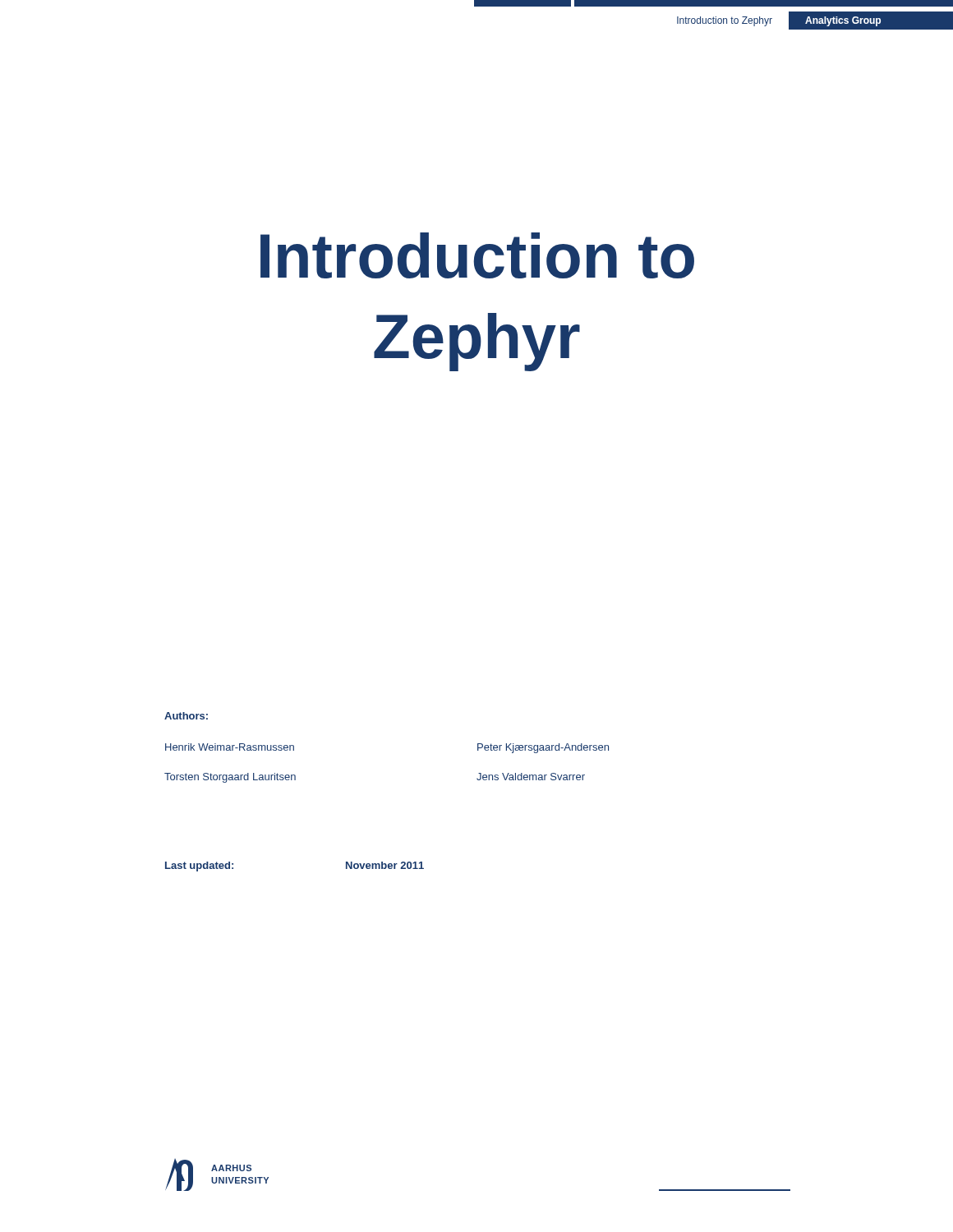Find "Peter Kjærsgaard-Andersen" on this page
The height and width of the screenshot is (1232, 953).
pos(543,747)
